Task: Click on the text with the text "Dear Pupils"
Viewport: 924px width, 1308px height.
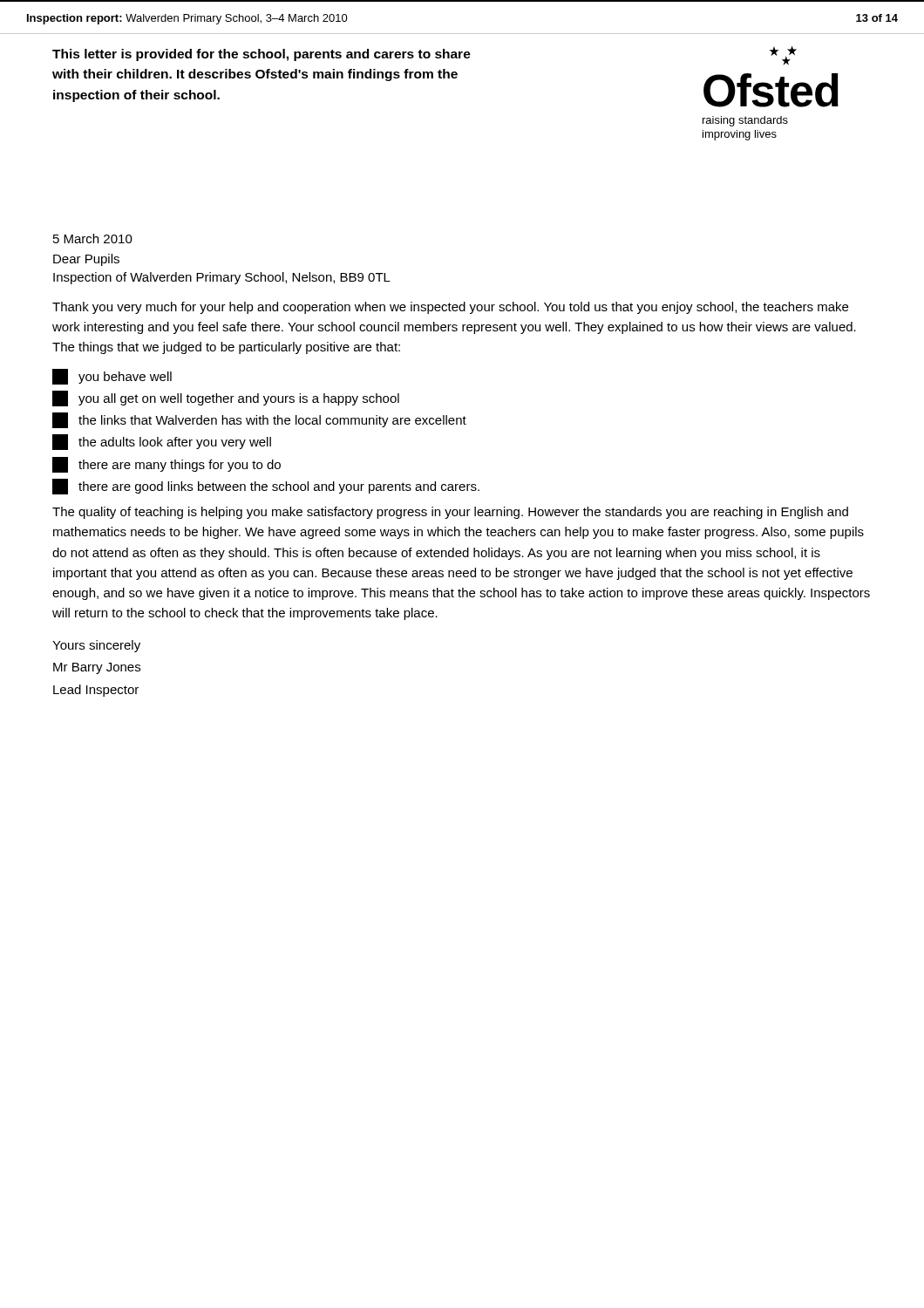Action: [86, 258]
